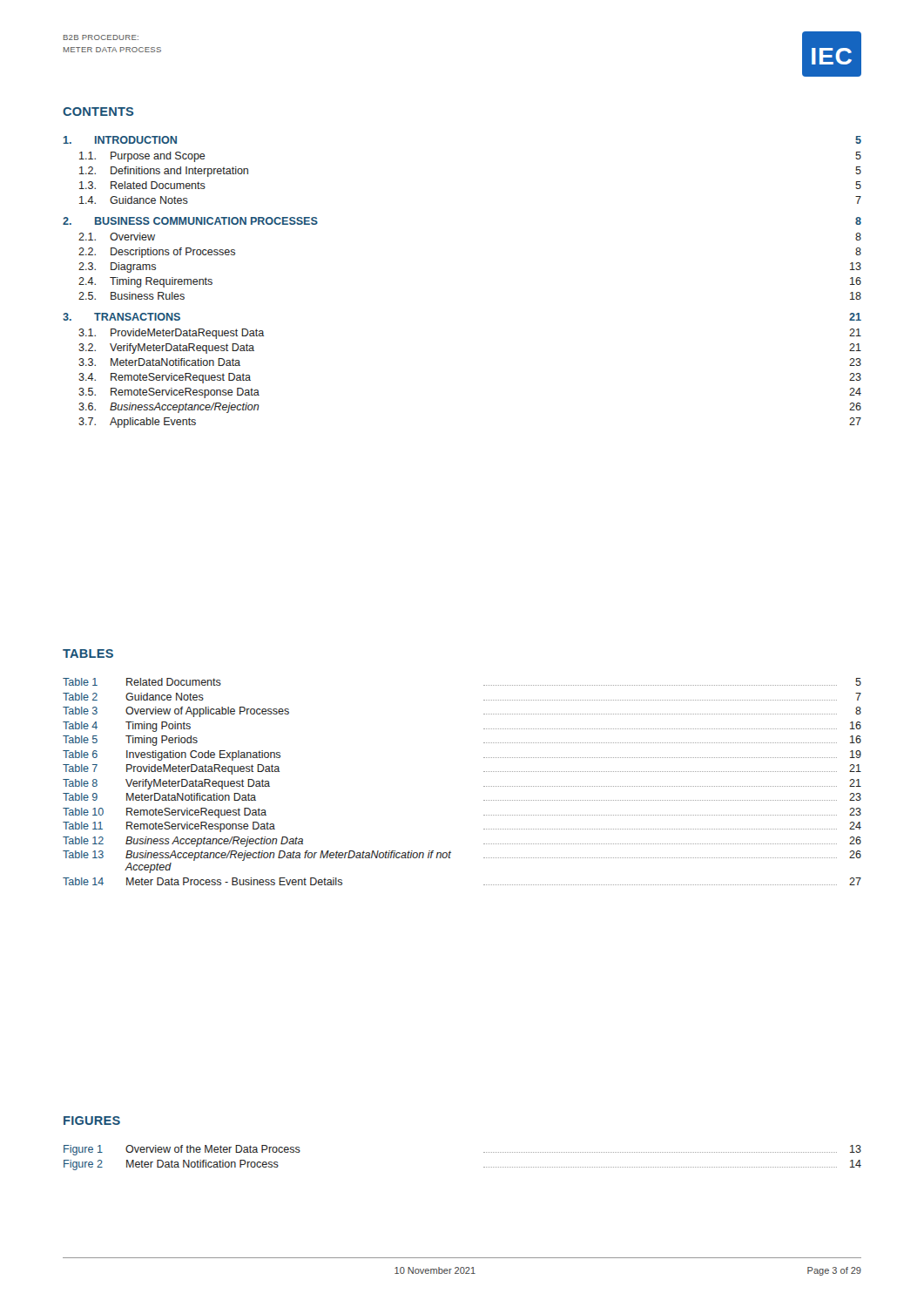Where does it say "3.5. RemoteServiceResponse Data 24"?
Viewport: 924px width, 1307px height.
[x=189, y=393]
